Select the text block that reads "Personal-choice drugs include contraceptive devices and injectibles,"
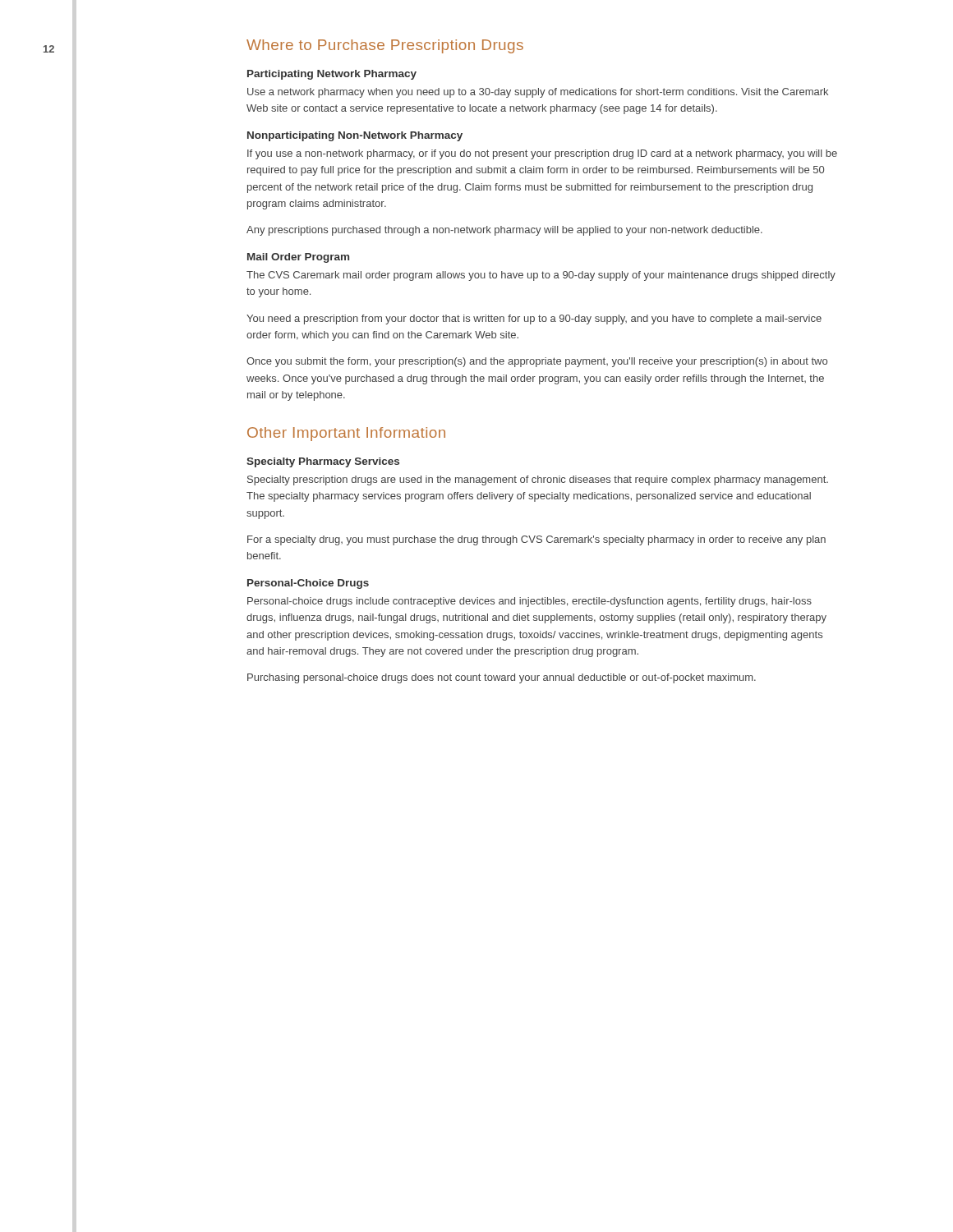Screen dimensions: 1232x953 536,626
